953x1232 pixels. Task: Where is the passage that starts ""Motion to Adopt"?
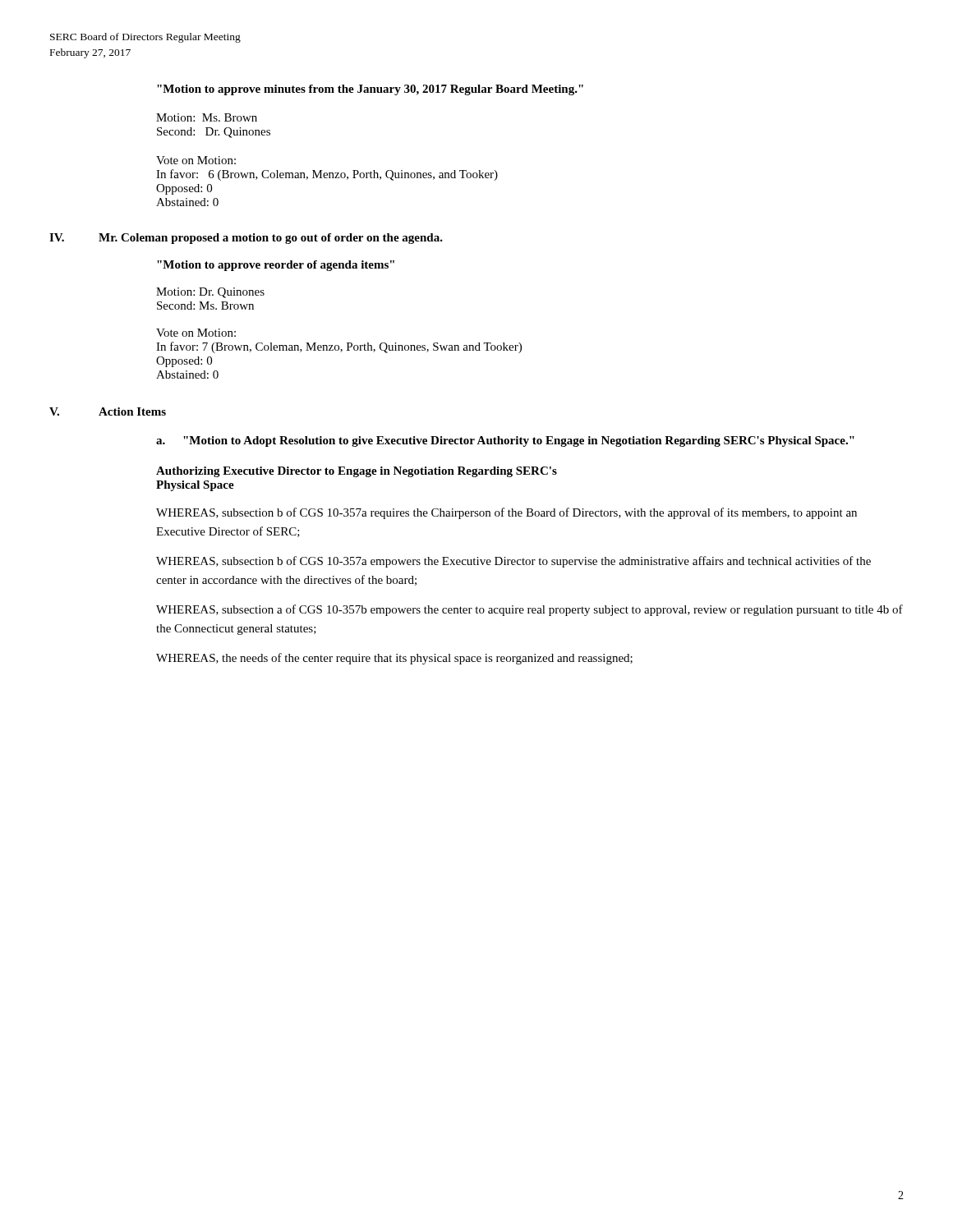click(519, 440)
